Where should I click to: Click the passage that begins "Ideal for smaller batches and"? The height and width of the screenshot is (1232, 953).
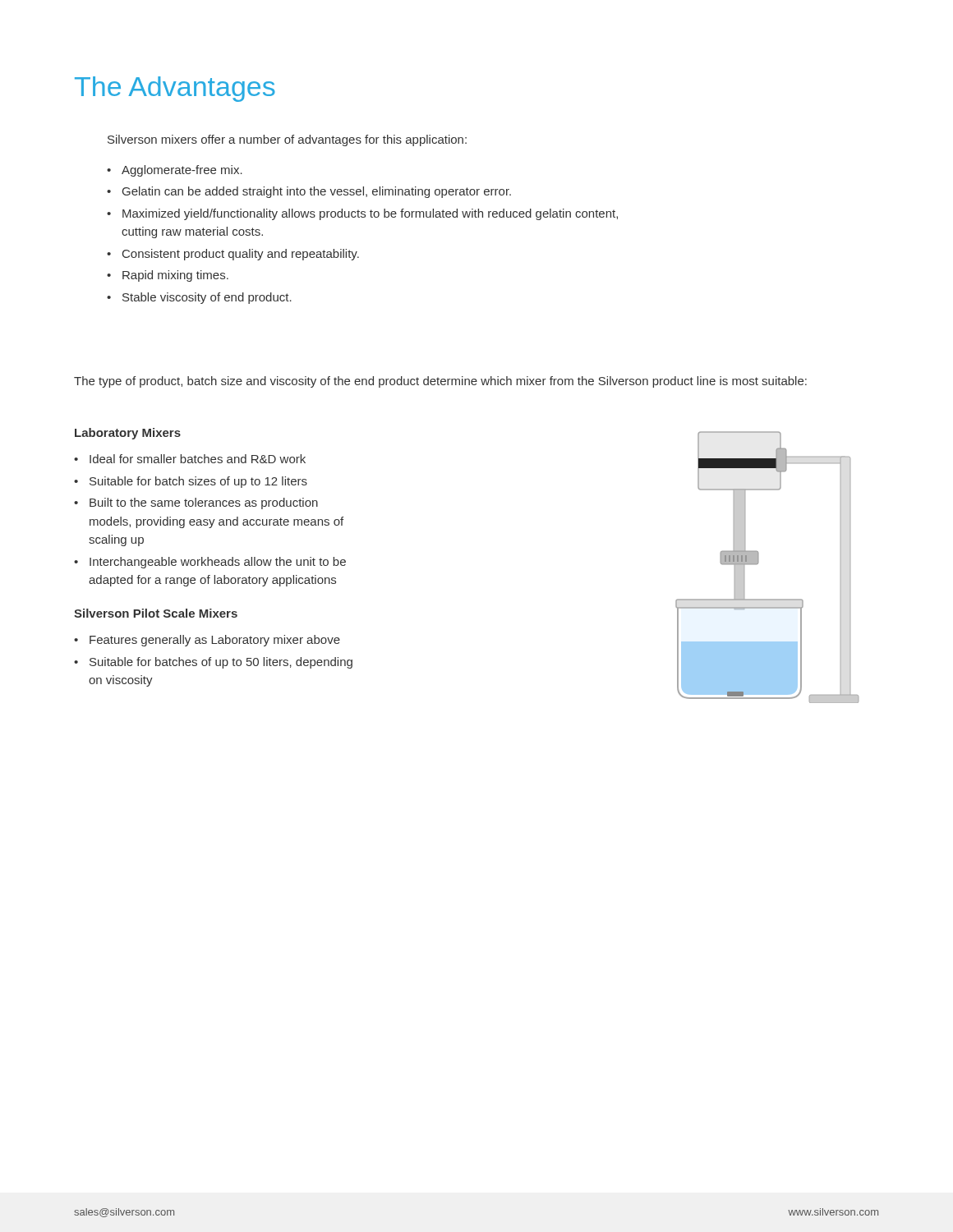tap(197, 459)
